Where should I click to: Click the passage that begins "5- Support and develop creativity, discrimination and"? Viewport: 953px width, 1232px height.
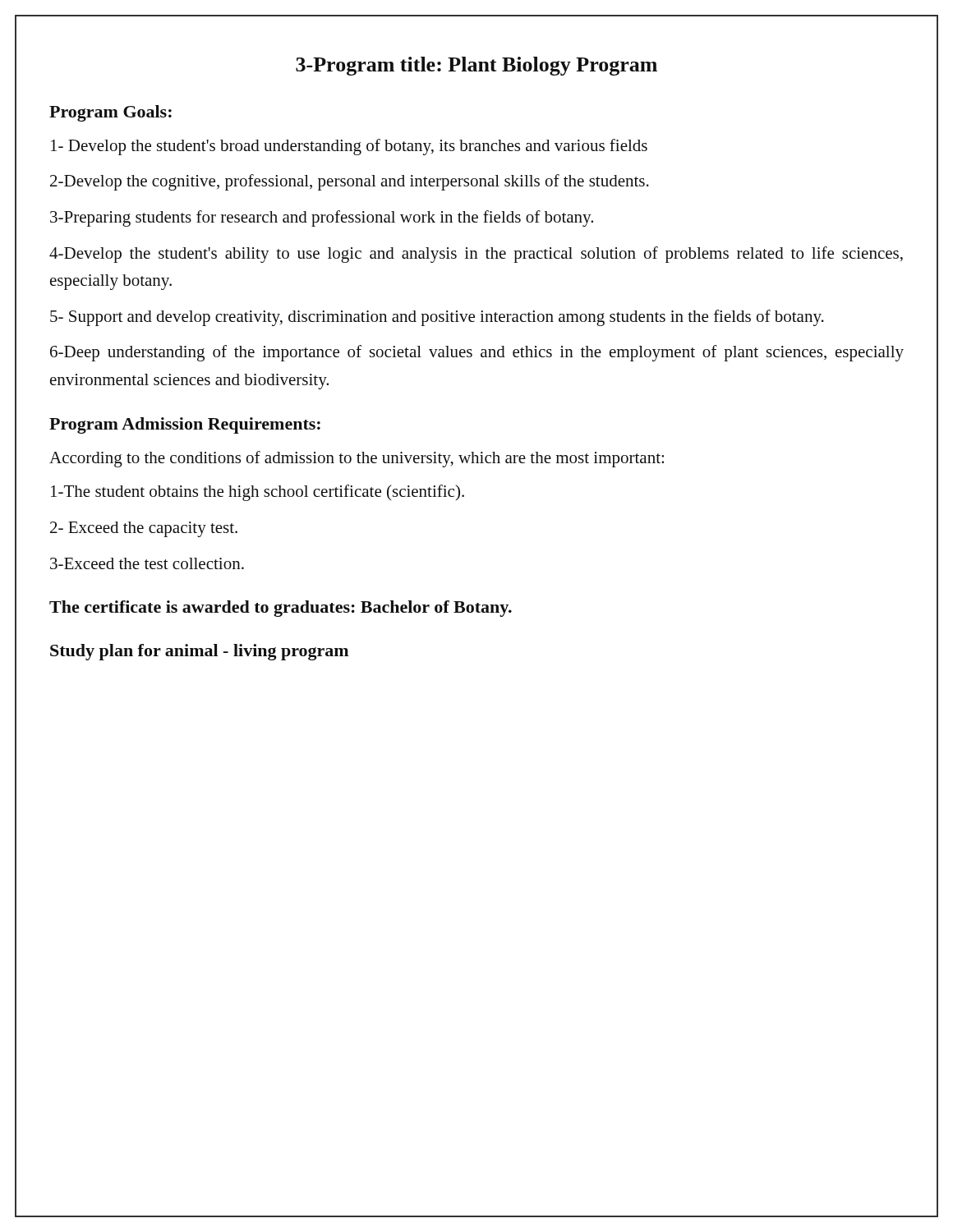pos(437,316)
